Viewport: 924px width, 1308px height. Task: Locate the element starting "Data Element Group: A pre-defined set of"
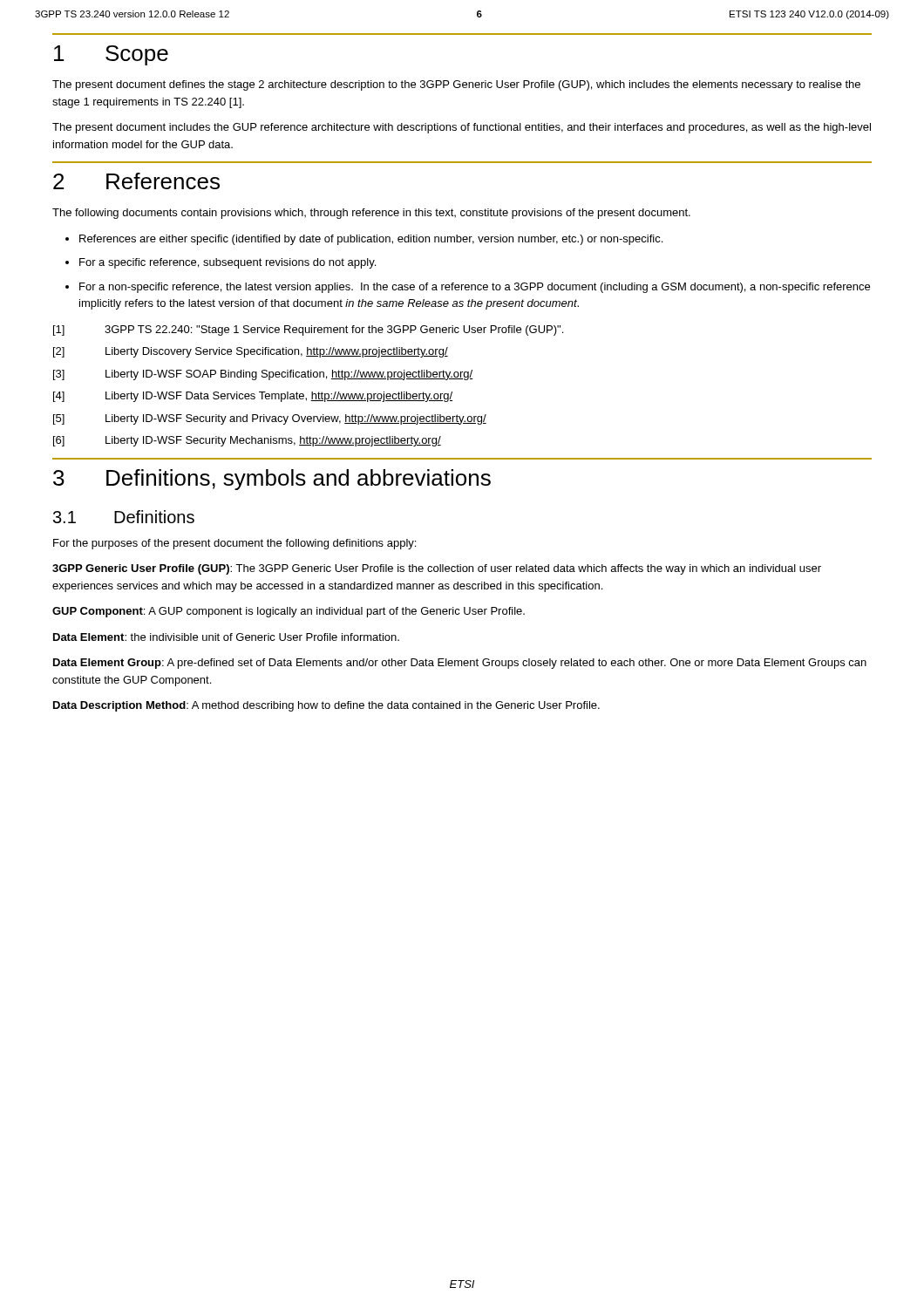click(462, 671)
